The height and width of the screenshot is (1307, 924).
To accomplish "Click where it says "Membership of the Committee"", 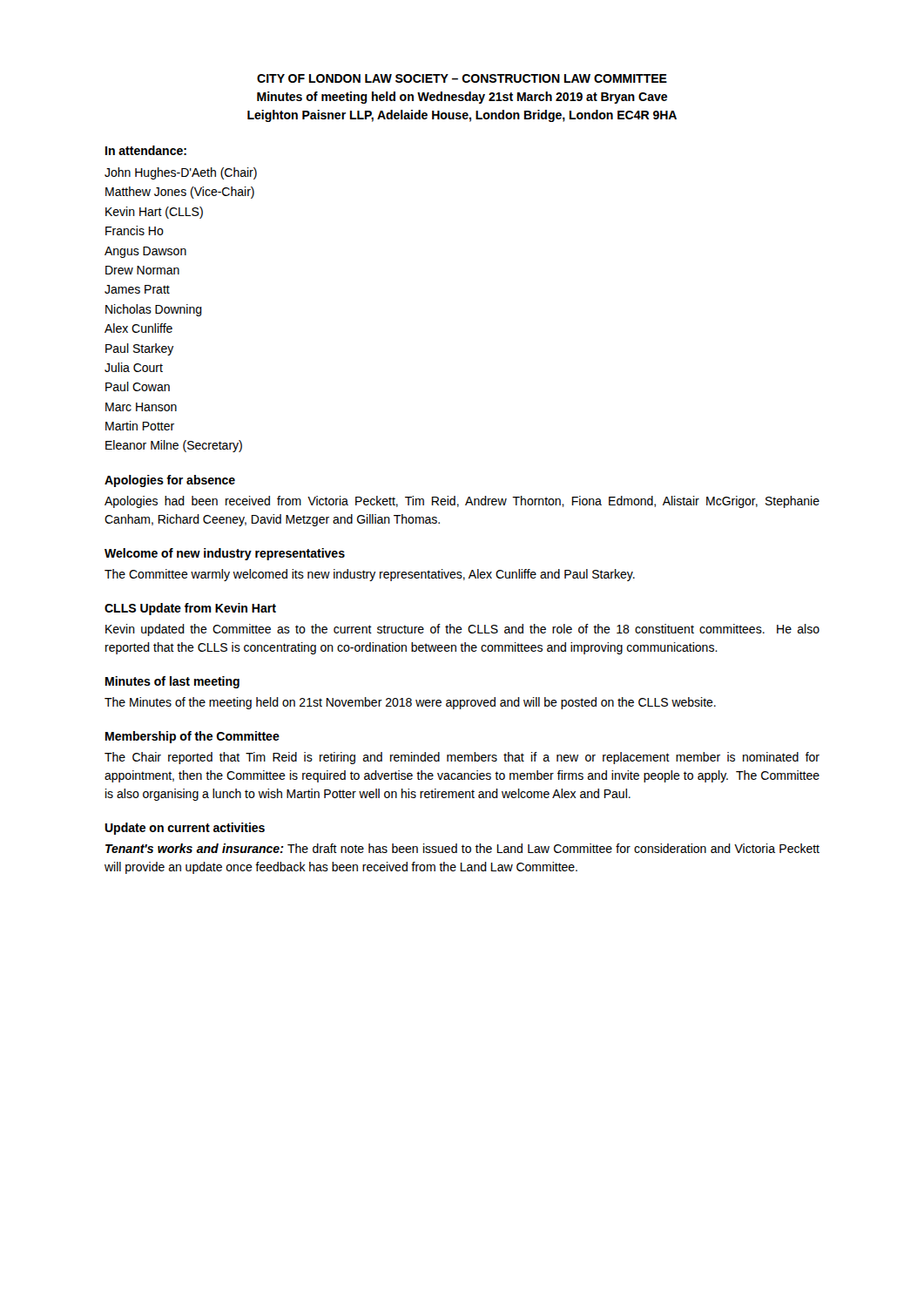I will pos(192,736).
